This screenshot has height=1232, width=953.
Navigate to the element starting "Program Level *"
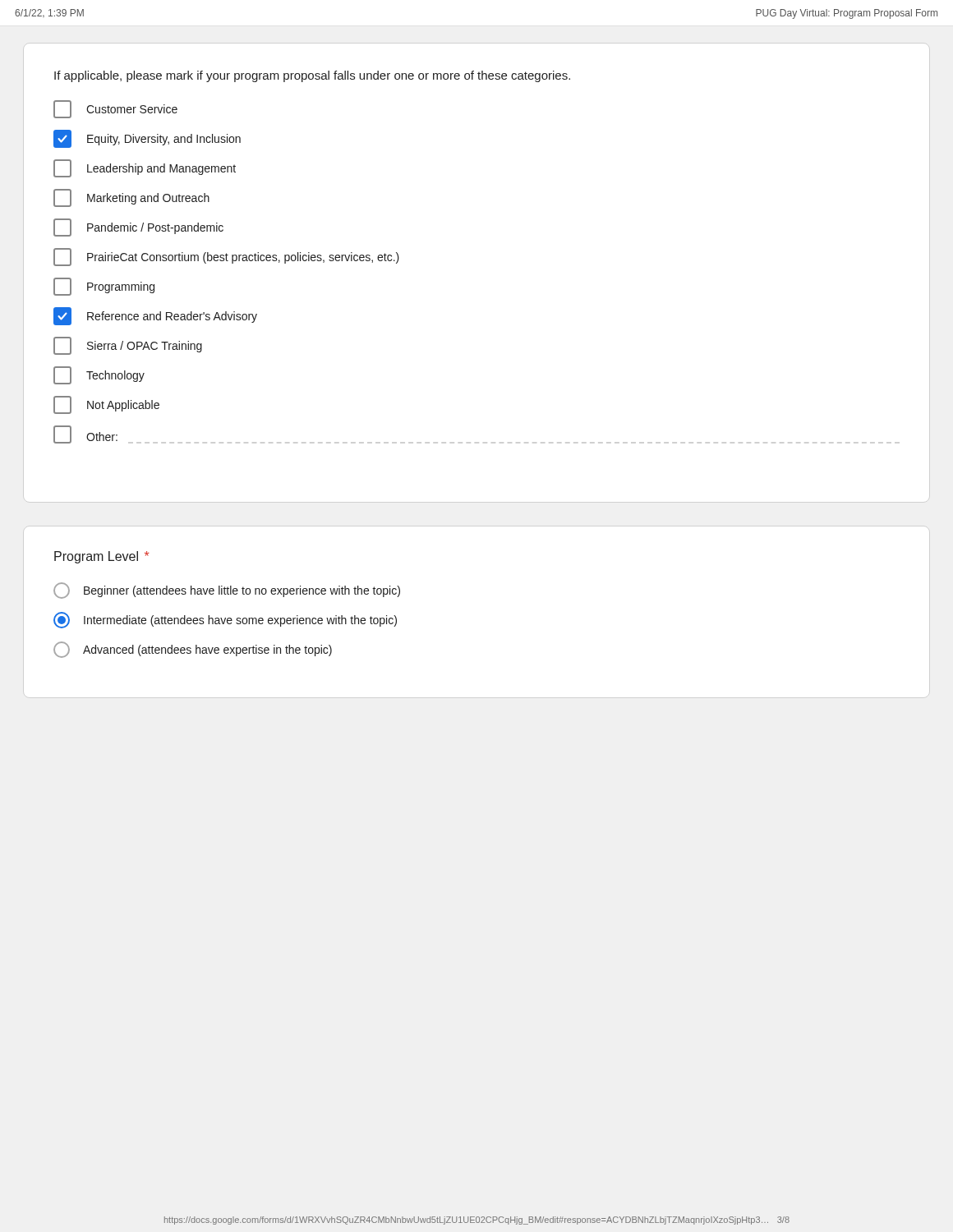[101, 556]
